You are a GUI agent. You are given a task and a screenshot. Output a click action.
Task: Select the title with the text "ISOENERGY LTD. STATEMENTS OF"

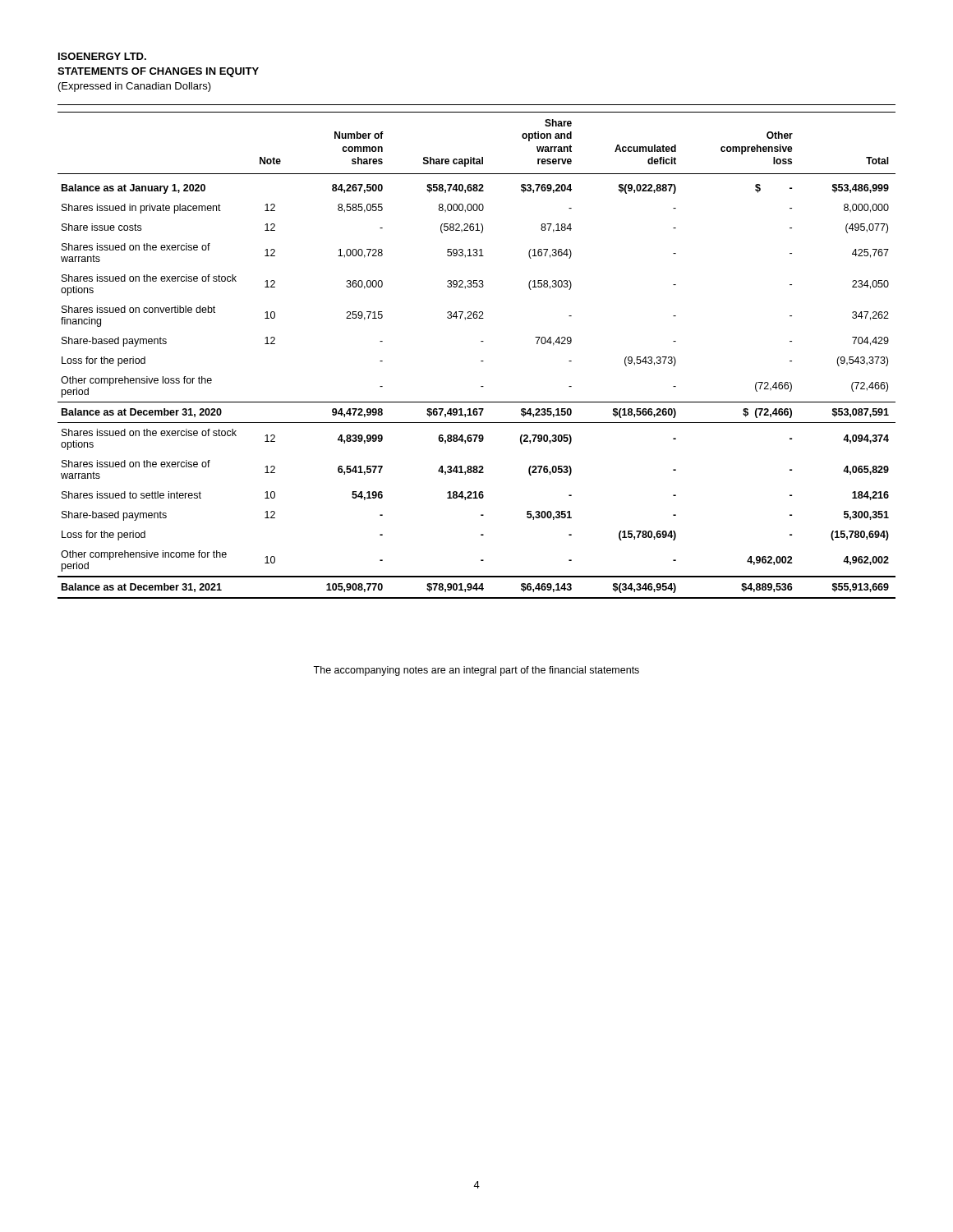point(102,56)
